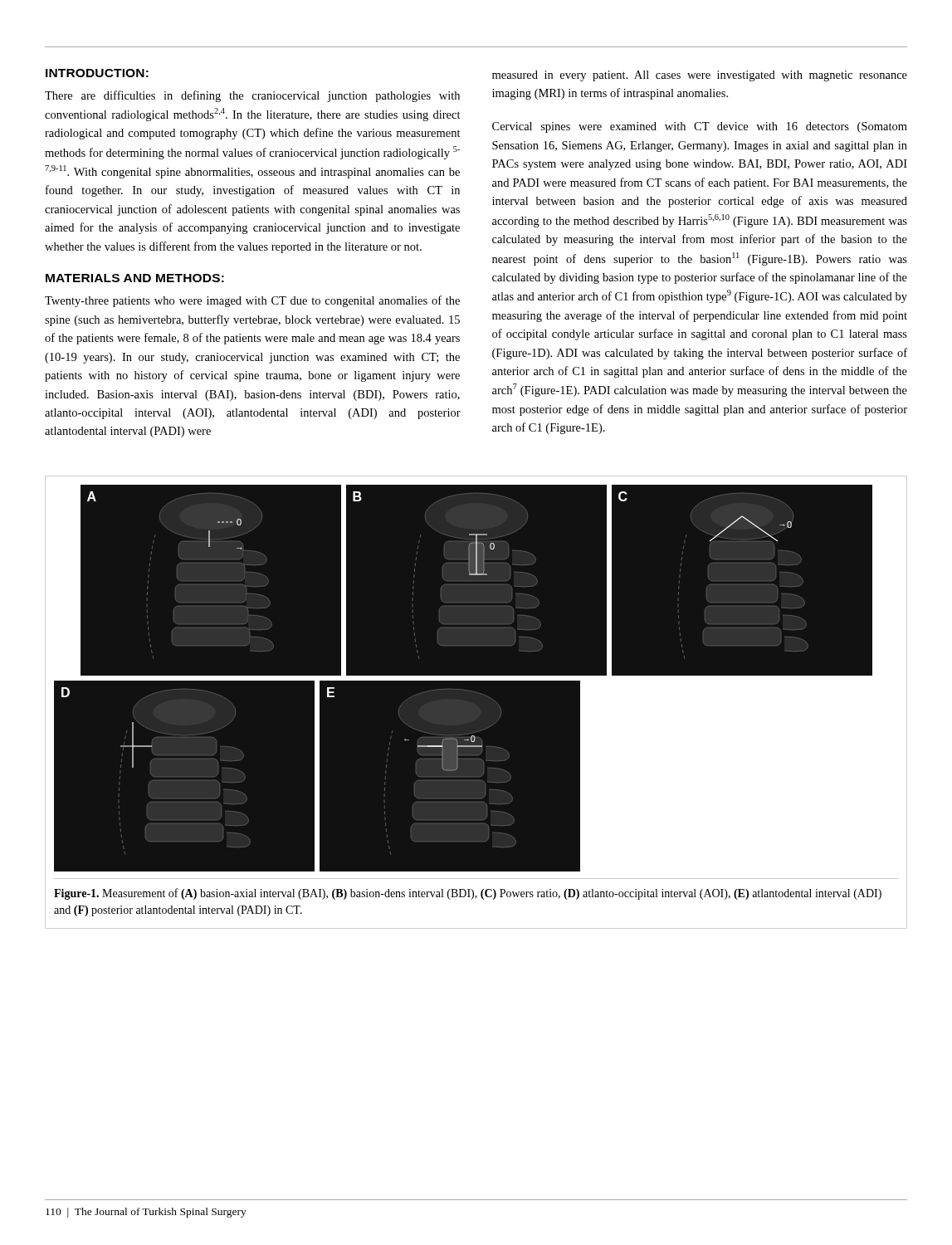This screenshot has width=952, height=1245.
Task: Select the caption containing "Figure-1. Measurement of (A) basion-axial interval (BAI), (B)"
Action: [468, 902]
